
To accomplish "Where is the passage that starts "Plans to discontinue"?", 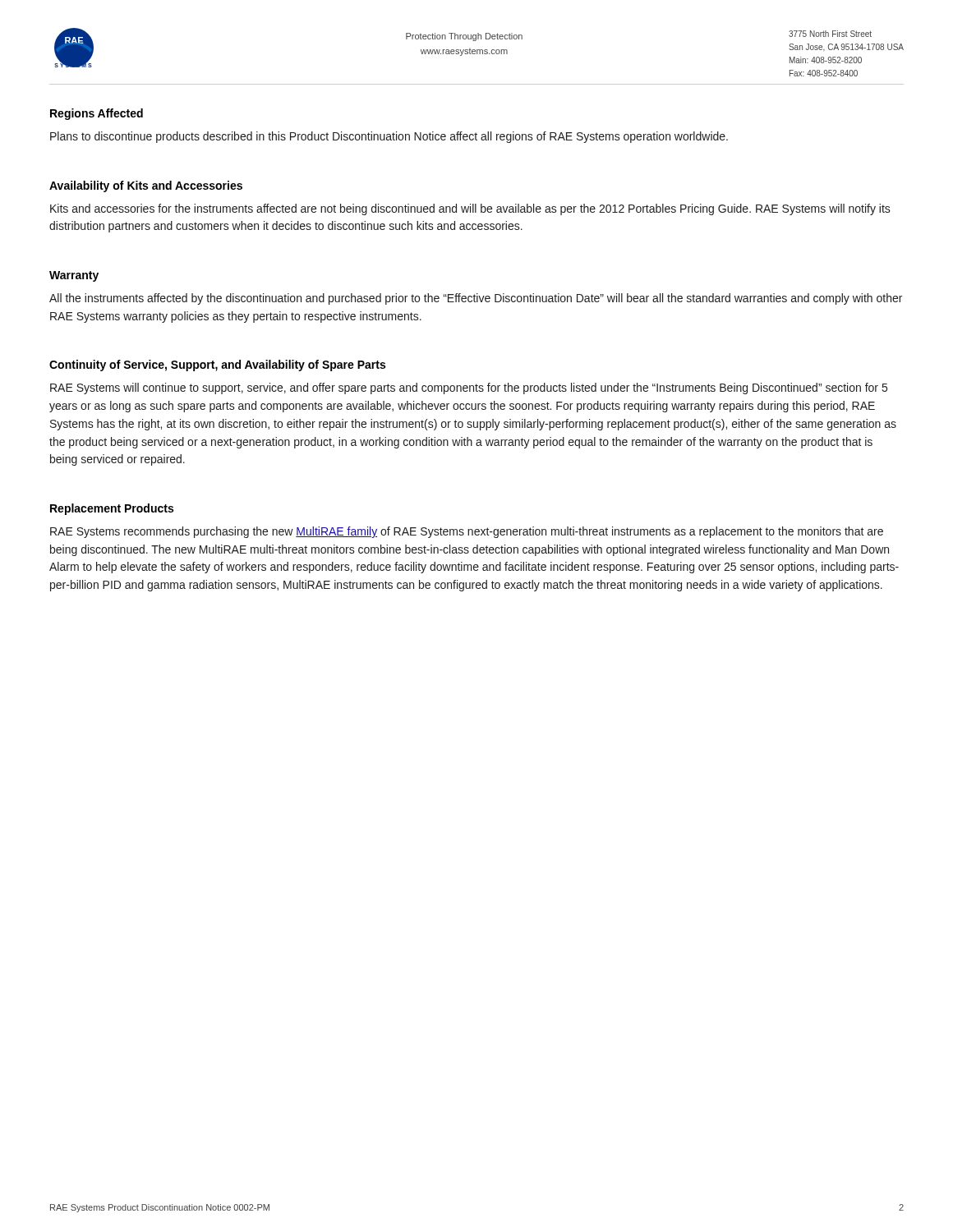I will click(x=389, y=136).
